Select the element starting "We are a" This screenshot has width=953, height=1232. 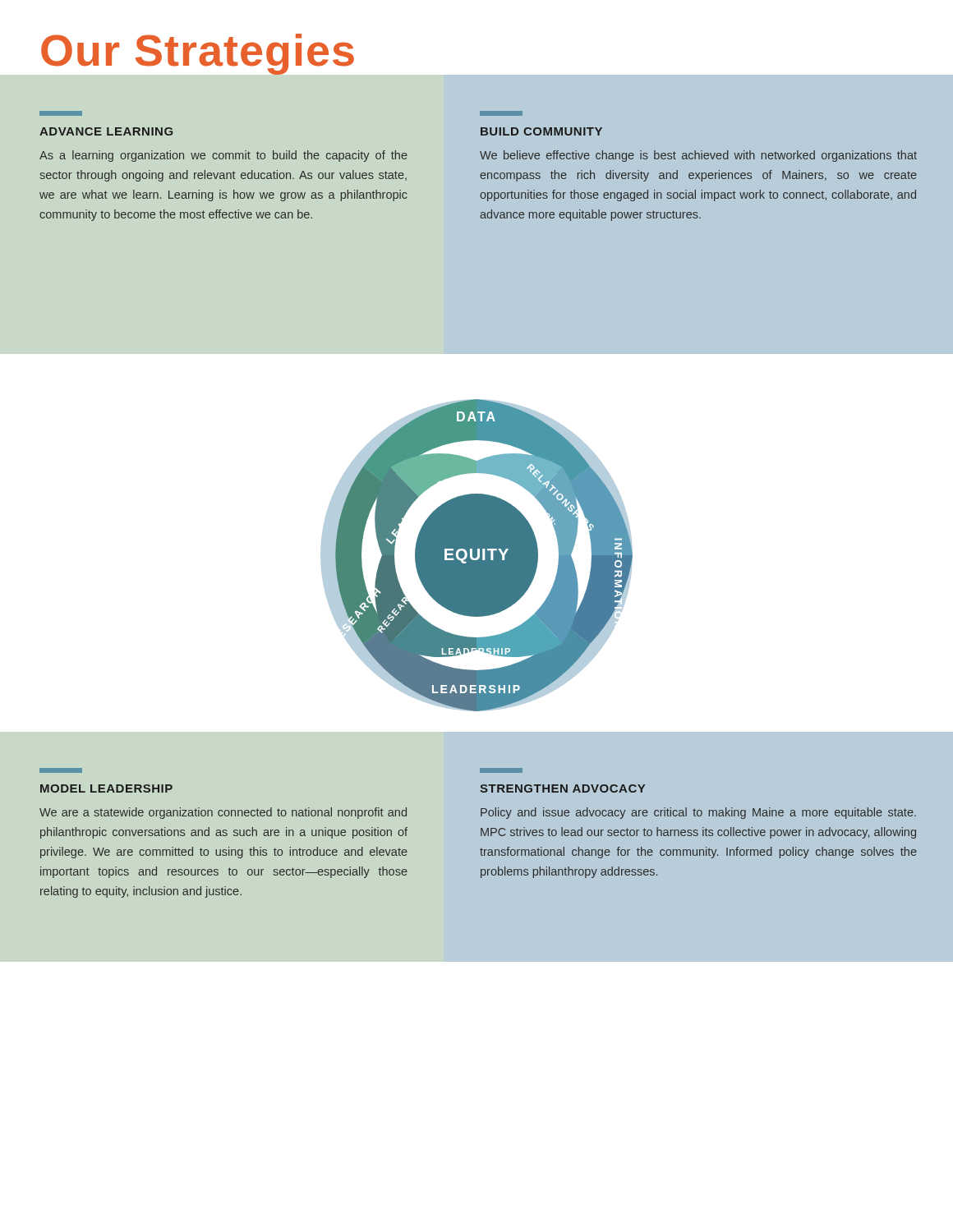[x=223, y=852]
